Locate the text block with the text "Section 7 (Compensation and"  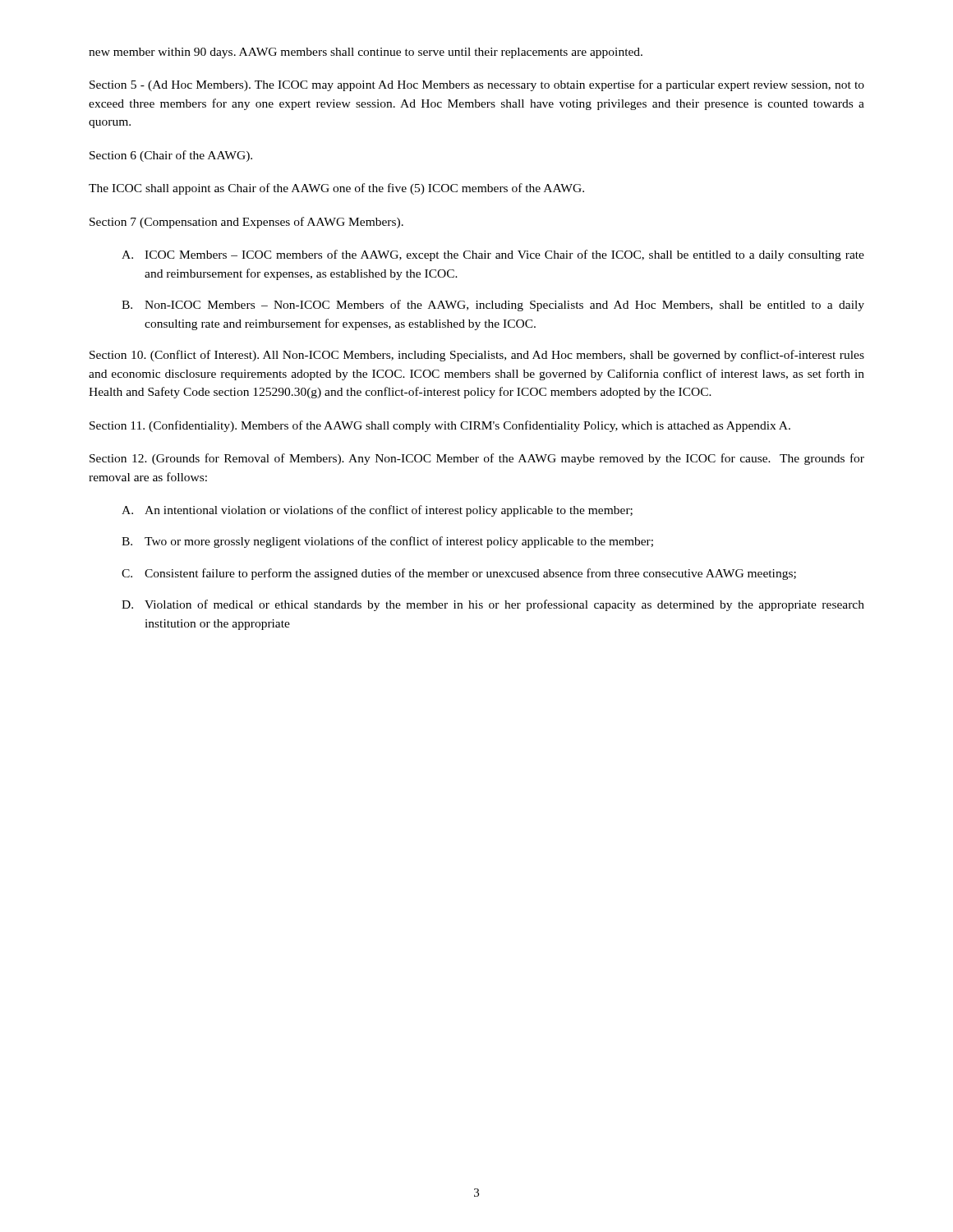click(246, 221)
